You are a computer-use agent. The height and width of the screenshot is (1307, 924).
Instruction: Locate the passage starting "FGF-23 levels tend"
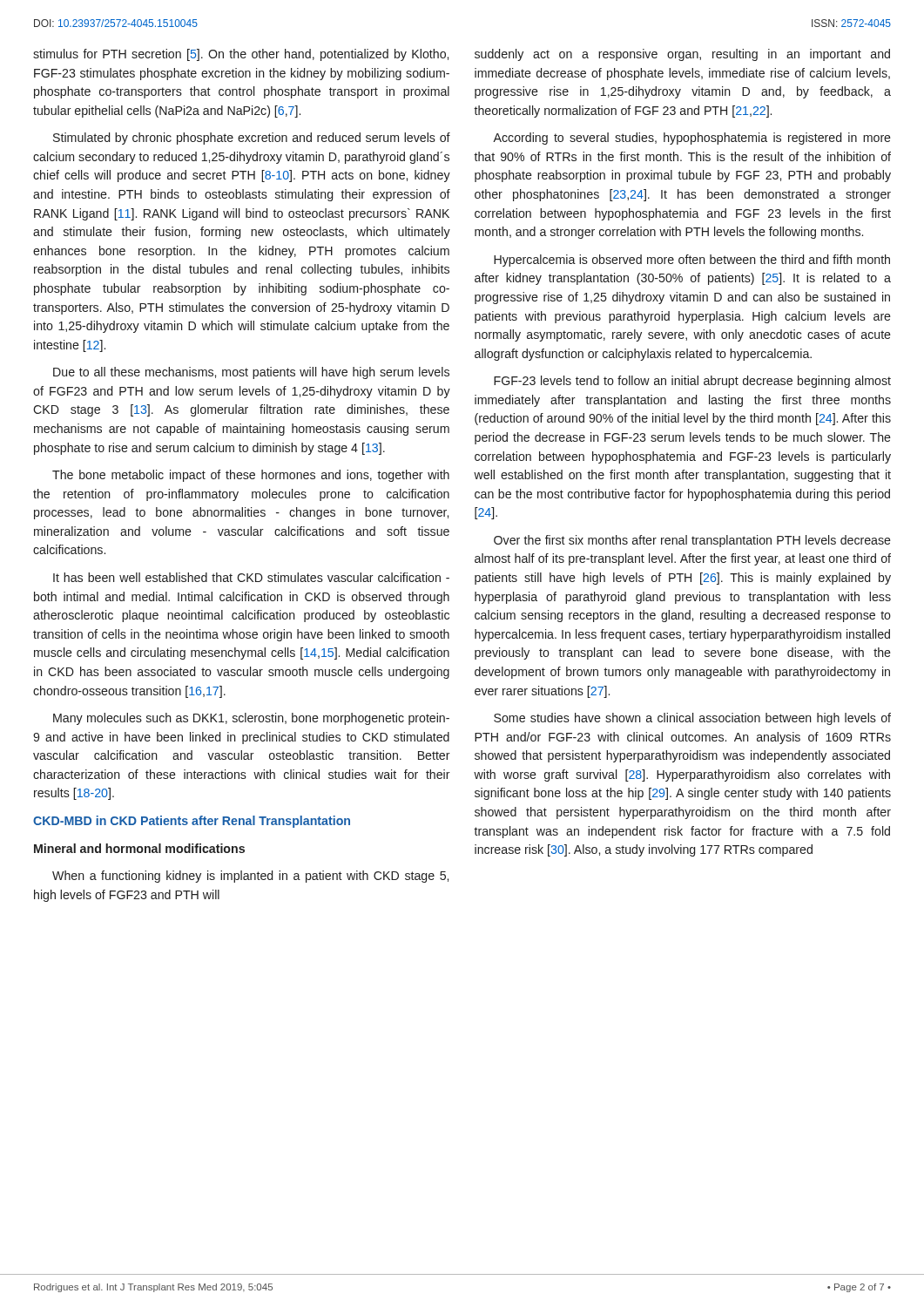683,447
